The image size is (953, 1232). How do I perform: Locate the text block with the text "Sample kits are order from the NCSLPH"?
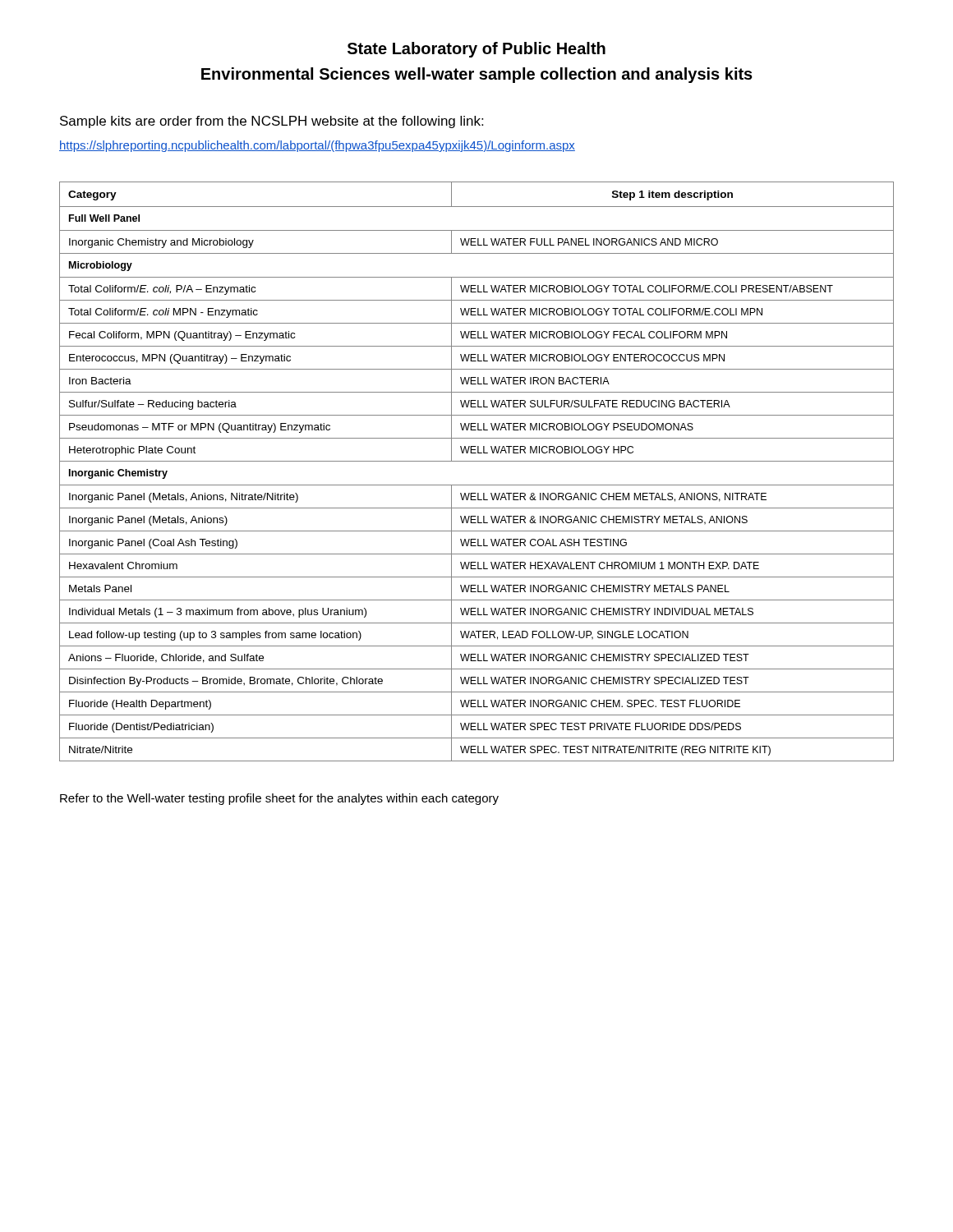point(272,121)
